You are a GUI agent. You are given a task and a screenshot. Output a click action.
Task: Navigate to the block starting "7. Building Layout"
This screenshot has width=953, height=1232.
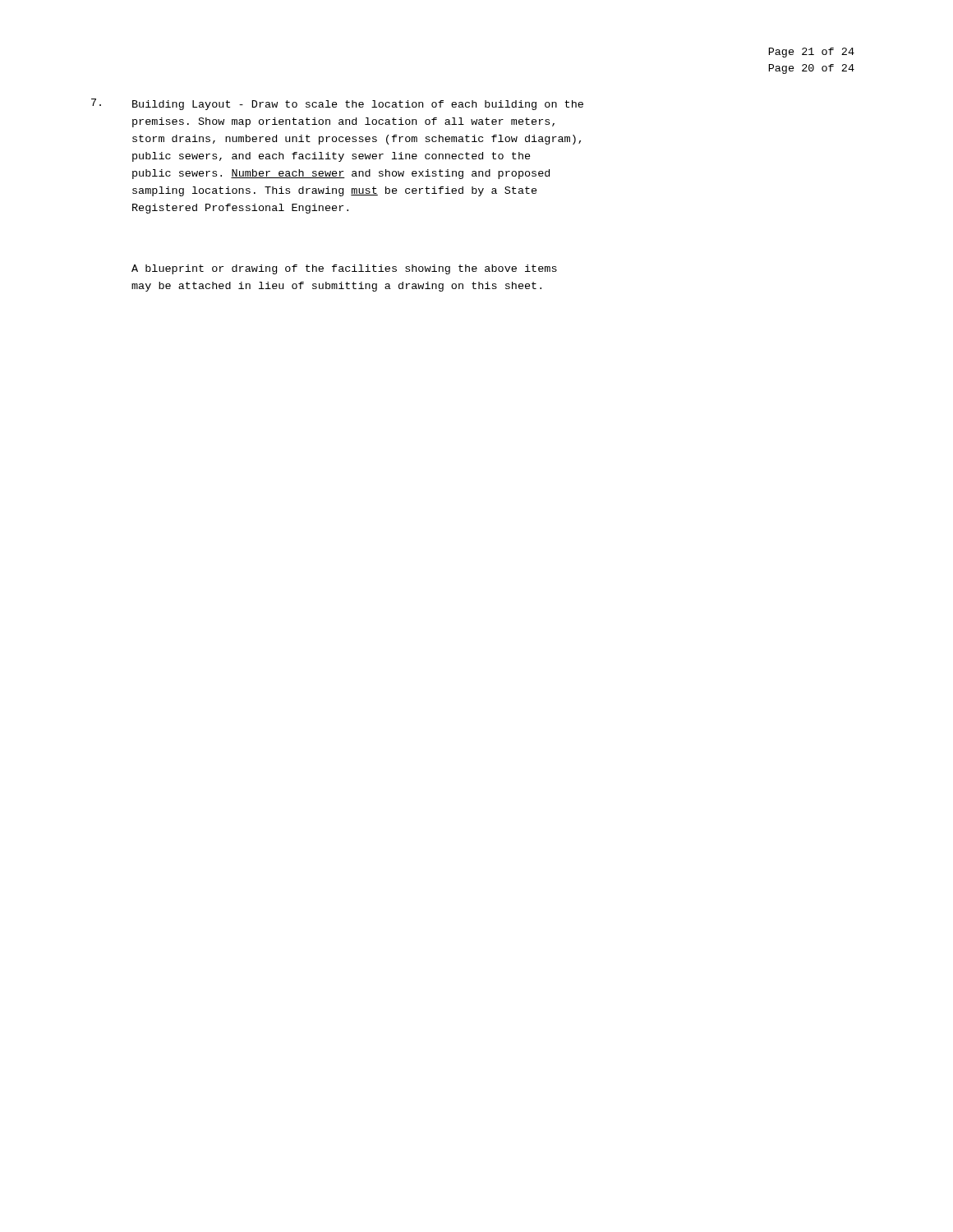coord(472,157)
